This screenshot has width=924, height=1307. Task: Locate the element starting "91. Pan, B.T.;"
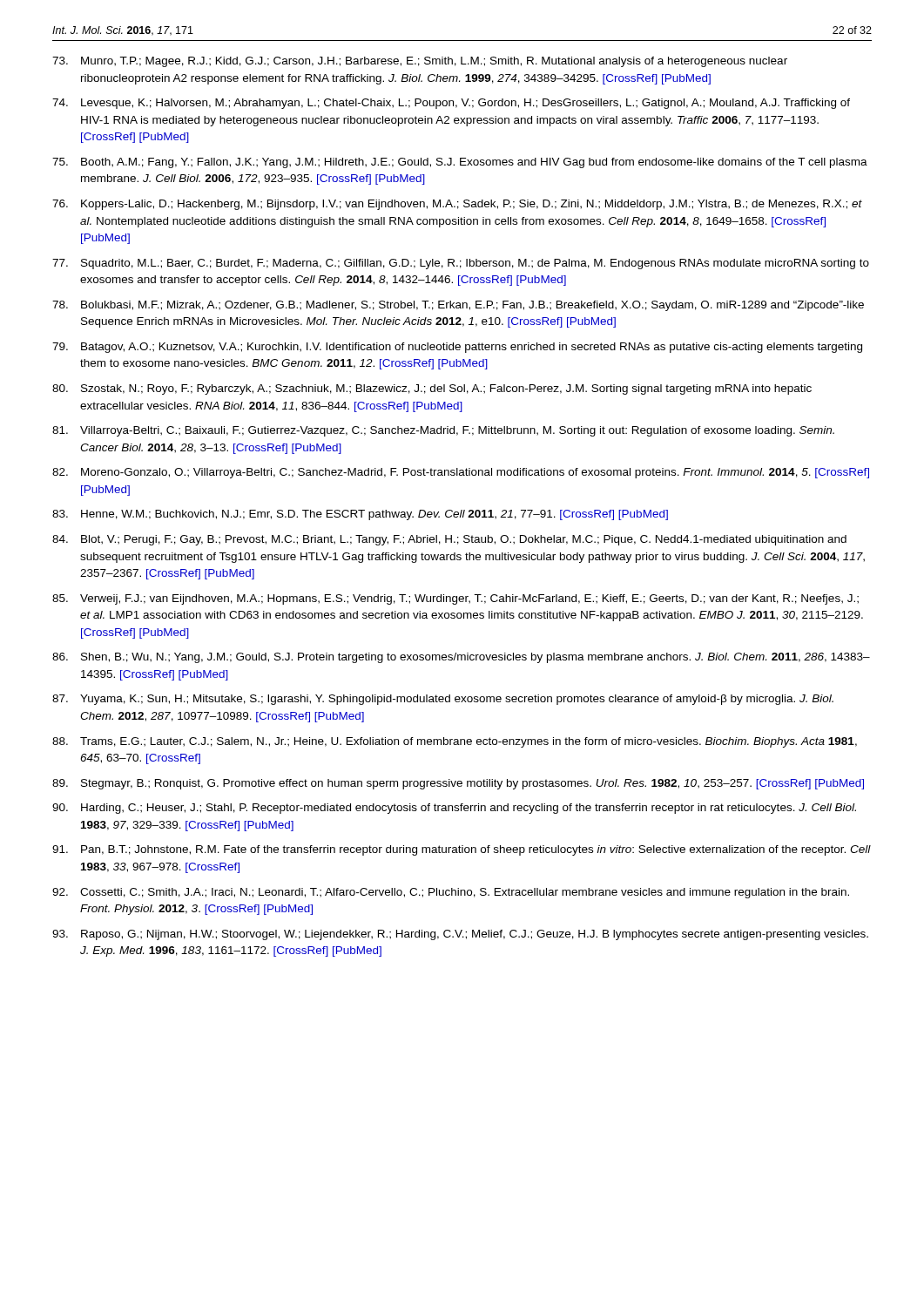[x=462, y=858]
